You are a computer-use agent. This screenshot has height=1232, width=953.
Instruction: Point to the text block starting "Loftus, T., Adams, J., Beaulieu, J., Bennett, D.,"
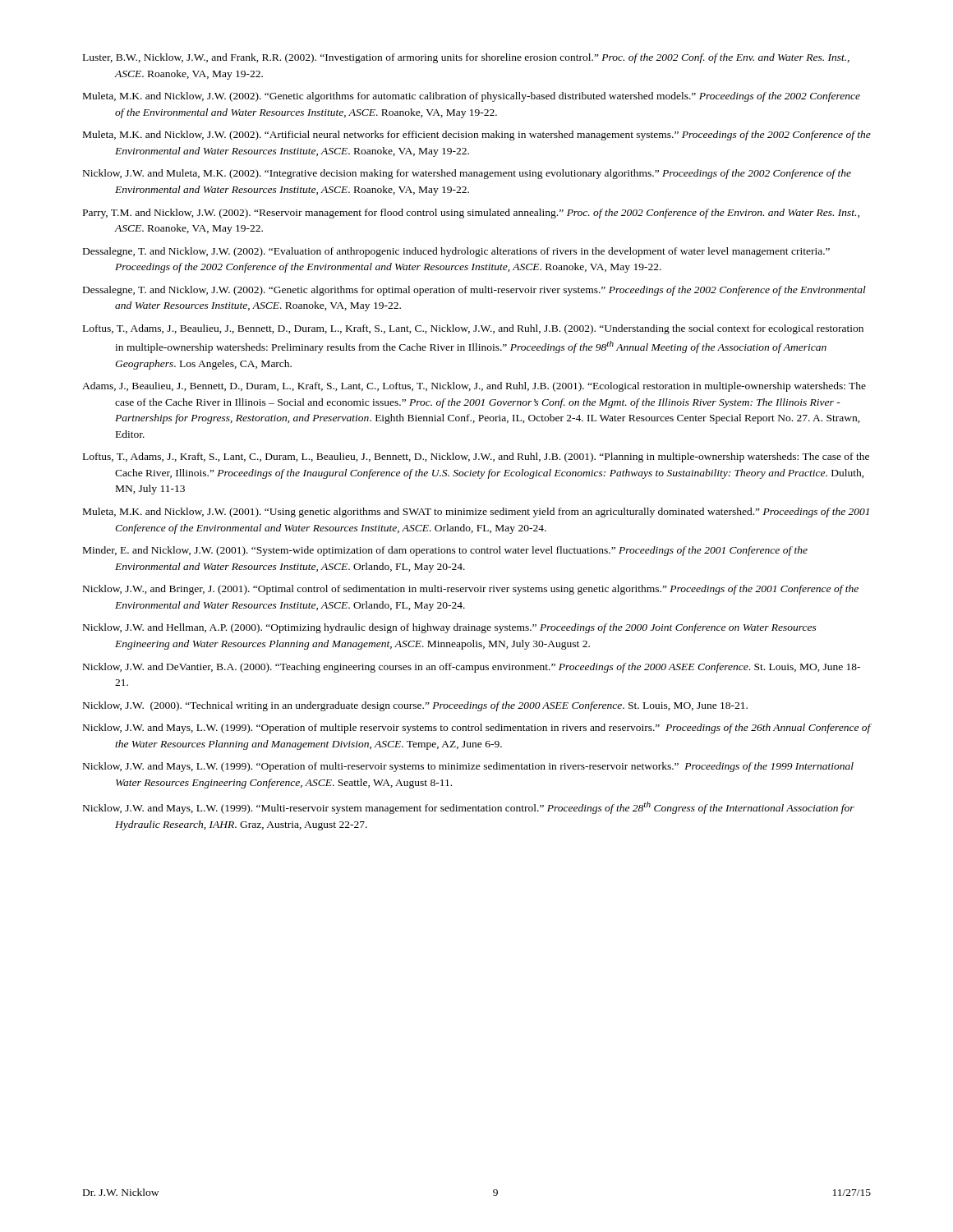pos(473,346)
